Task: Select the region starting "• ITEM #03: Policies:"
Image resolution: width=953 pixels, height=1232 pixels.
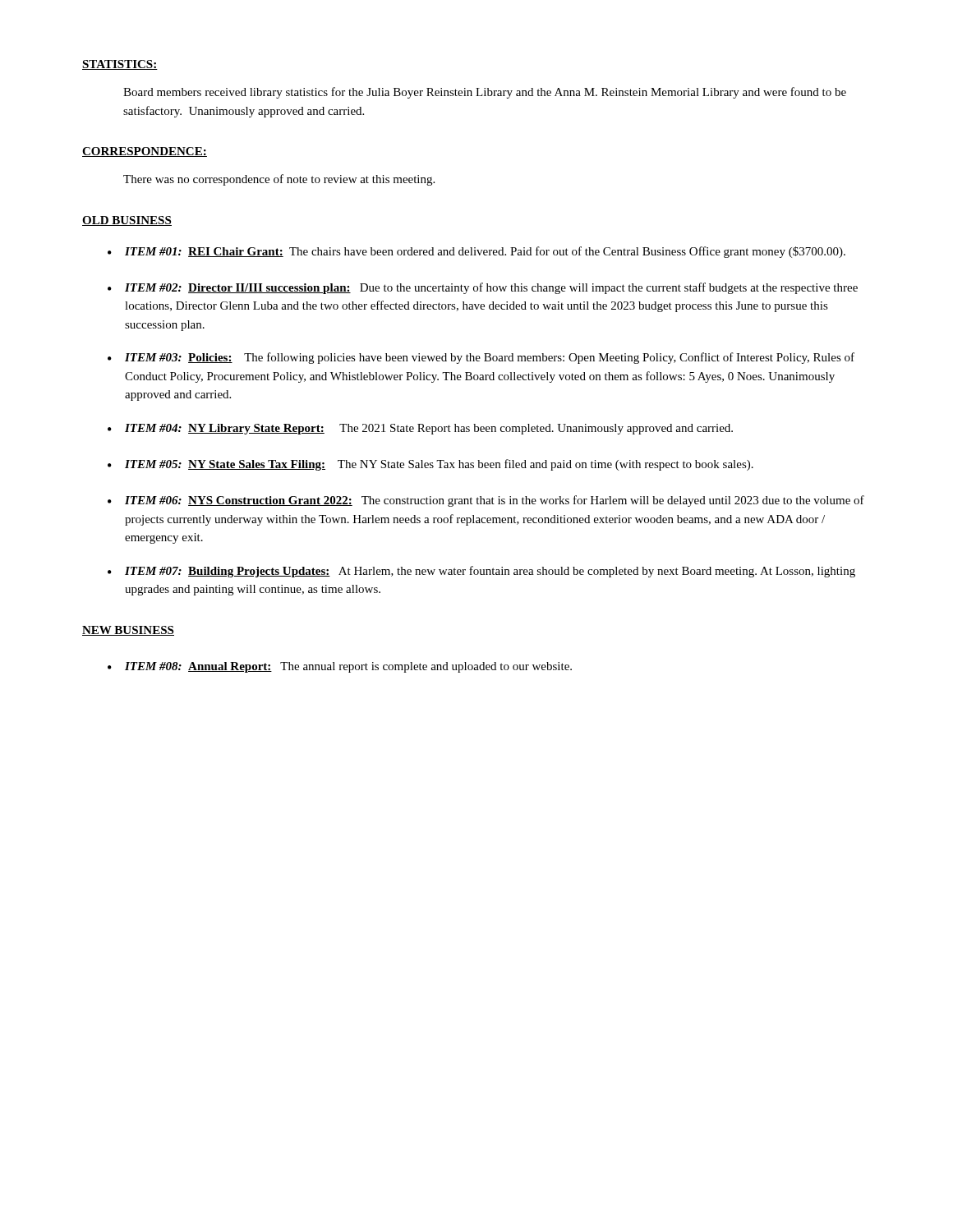Action: point(489,376)
